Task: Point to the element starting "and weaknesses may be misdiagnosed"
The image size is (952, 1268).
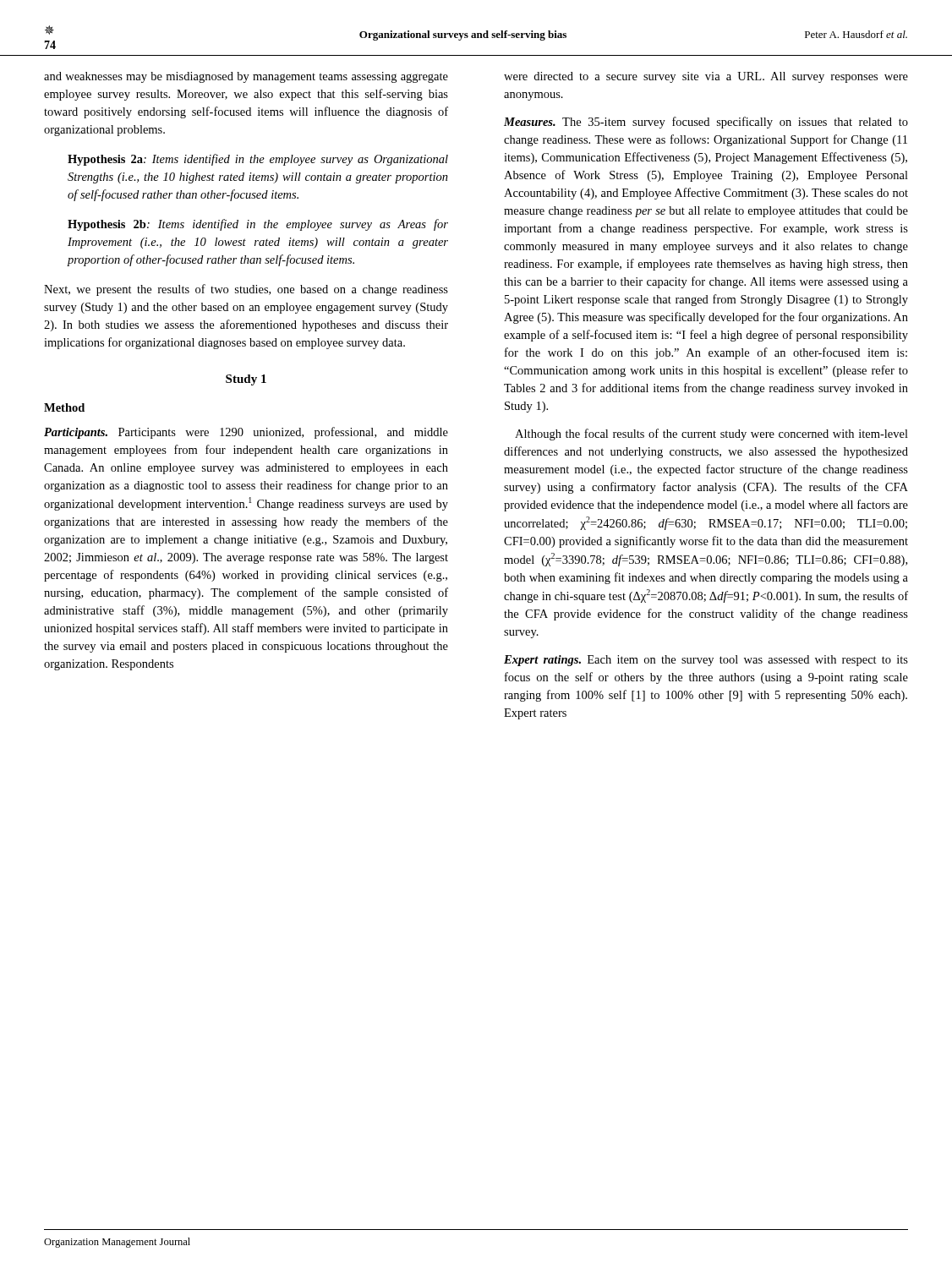Action: click(246, 103)
